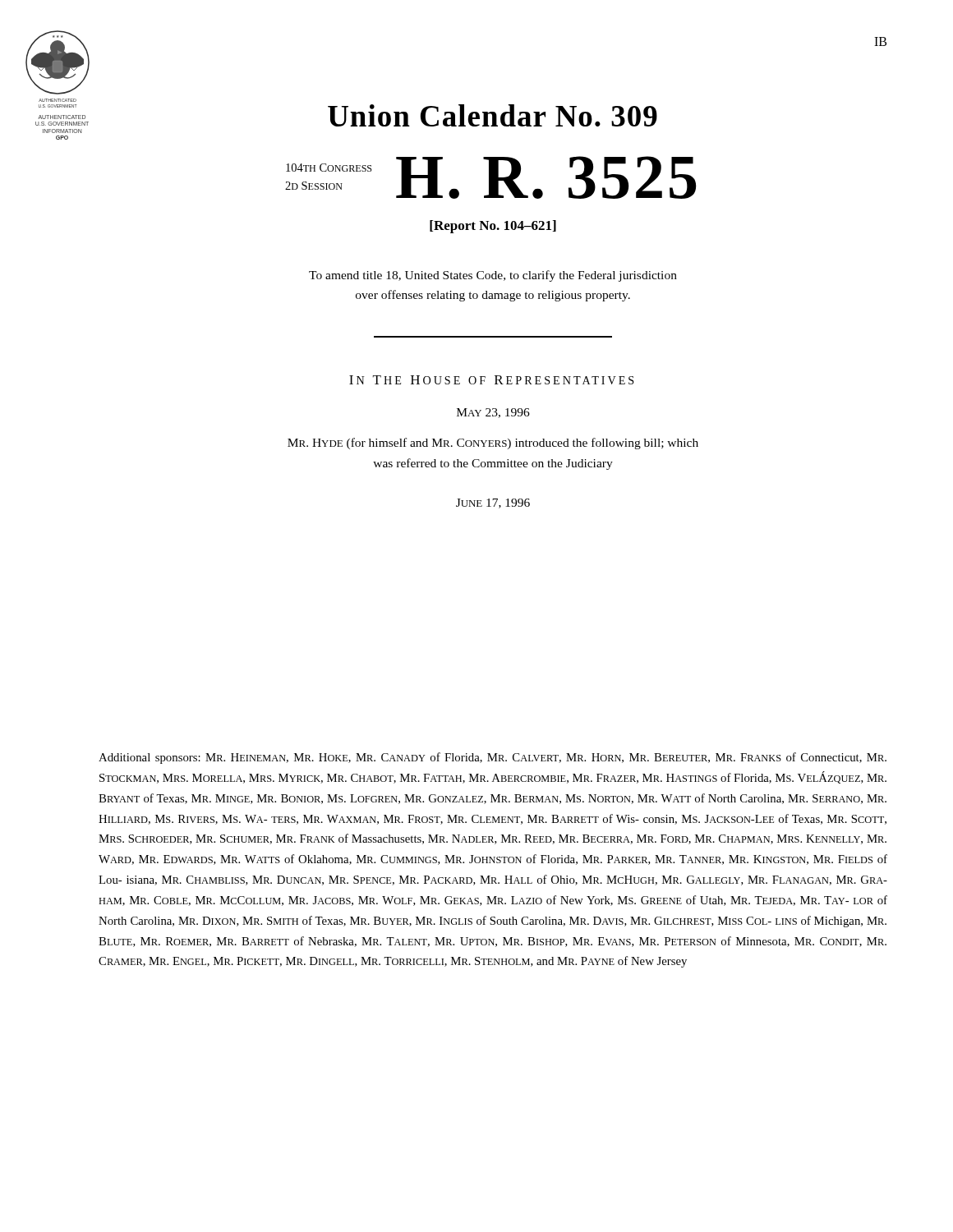This screenshot has height=1232, width=953.
Task: Where does it say "Union Calendar No. 309"?
Action: point(493,116)
